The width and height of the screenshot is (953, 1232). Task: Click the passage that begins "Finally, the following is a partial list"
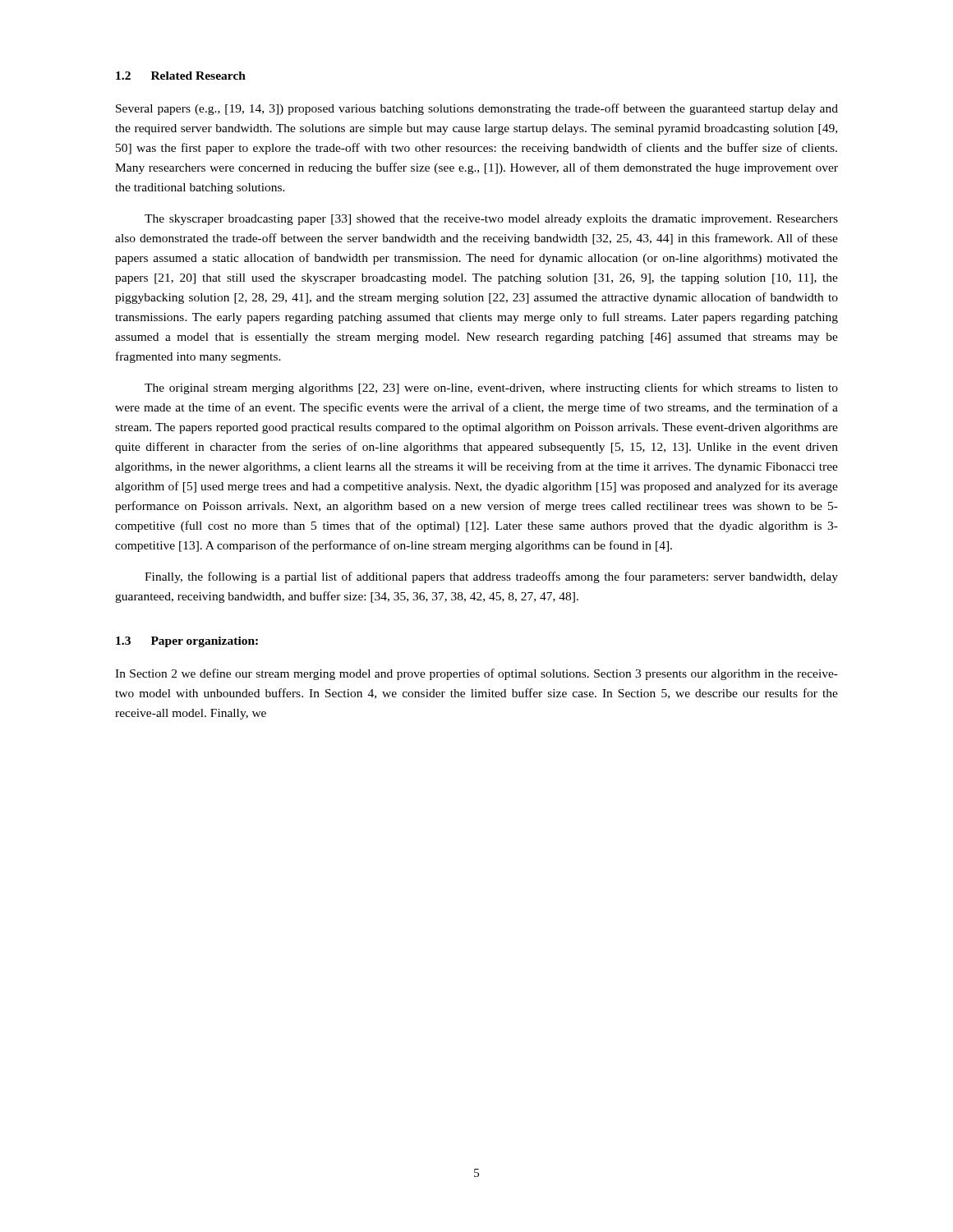point(476,586)
